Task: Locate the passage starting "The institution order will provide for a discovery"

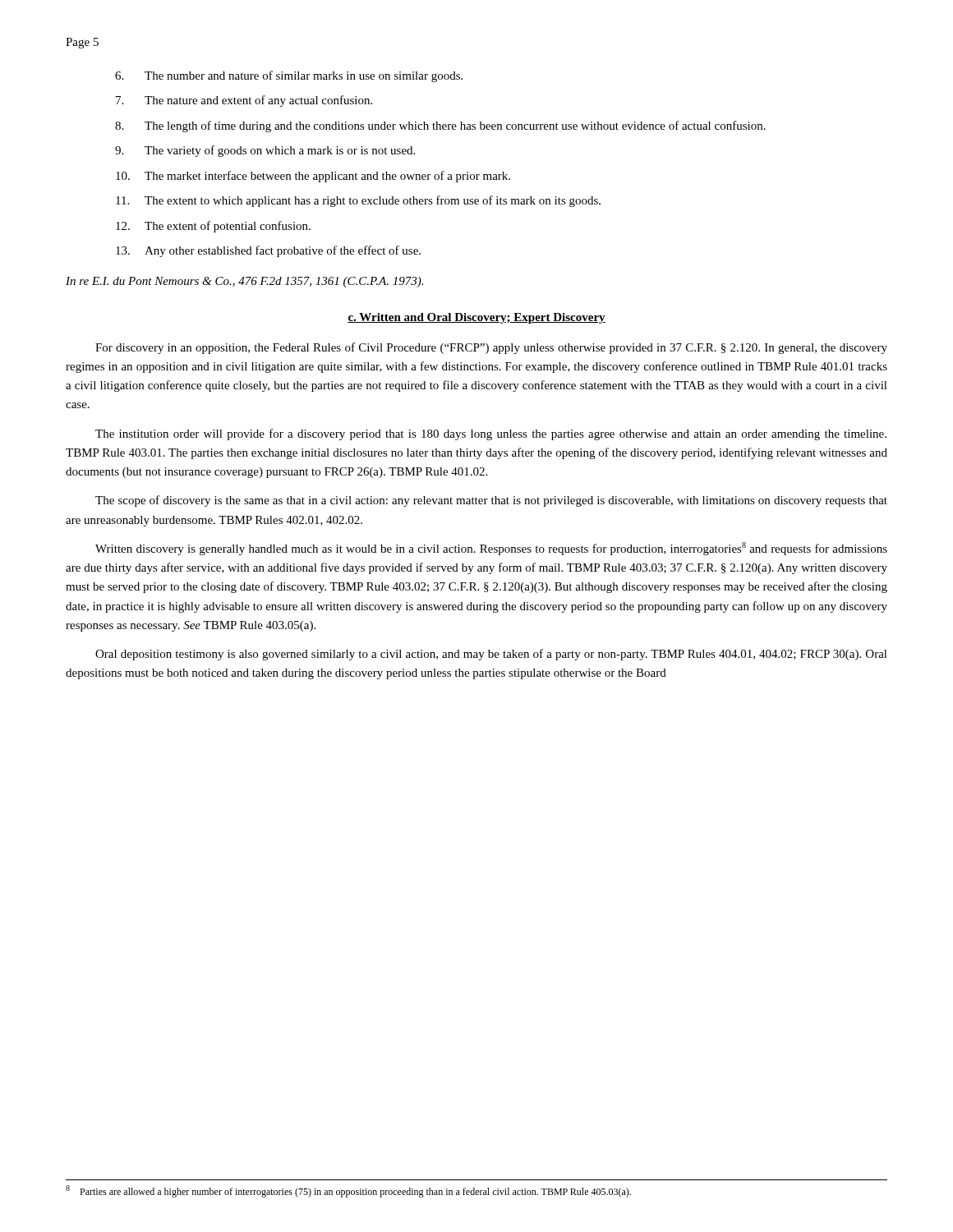Action: [x=476, y=452]
